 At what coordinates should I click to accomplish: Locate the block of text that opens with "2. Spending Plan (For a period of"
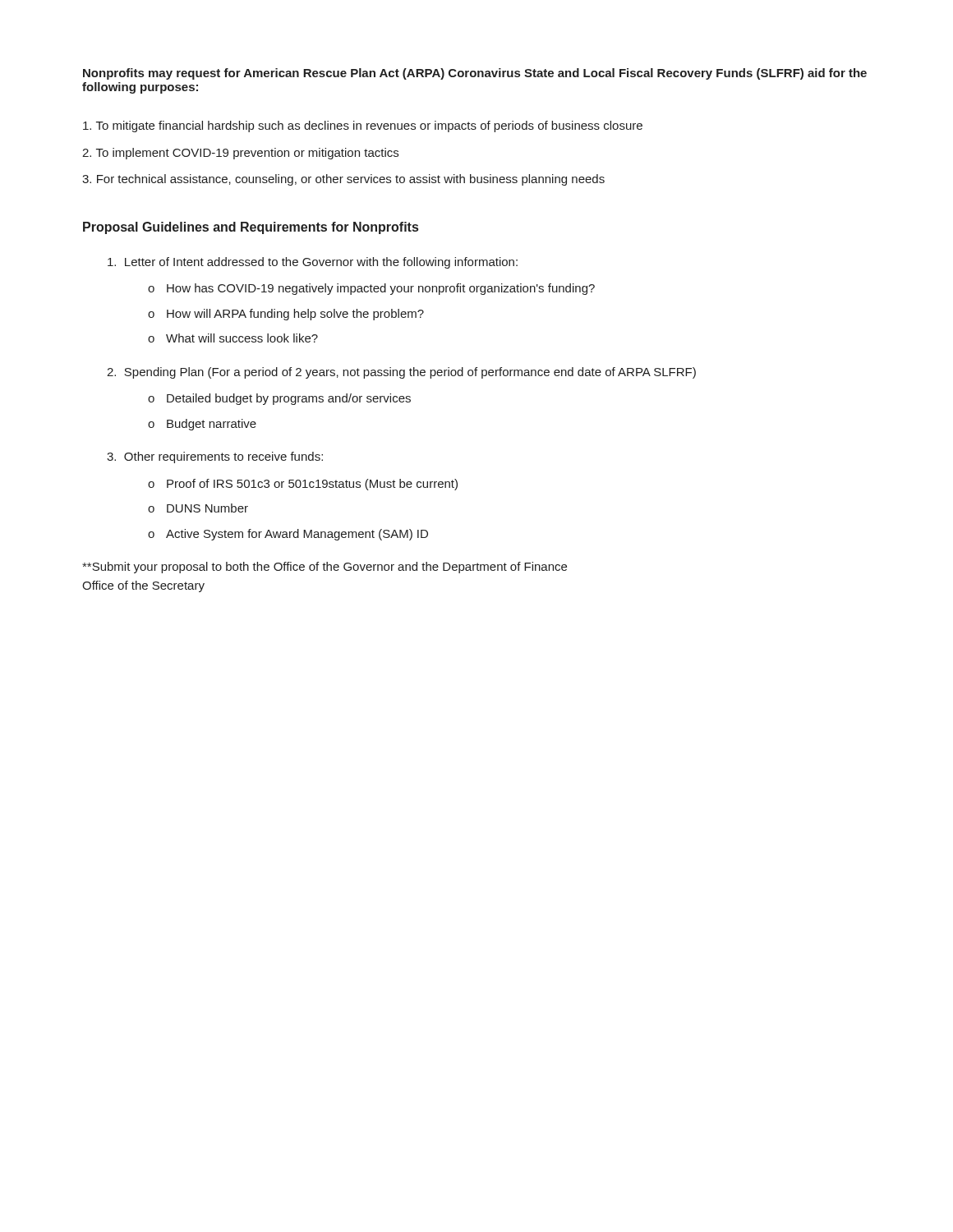[x=401, y=373]
